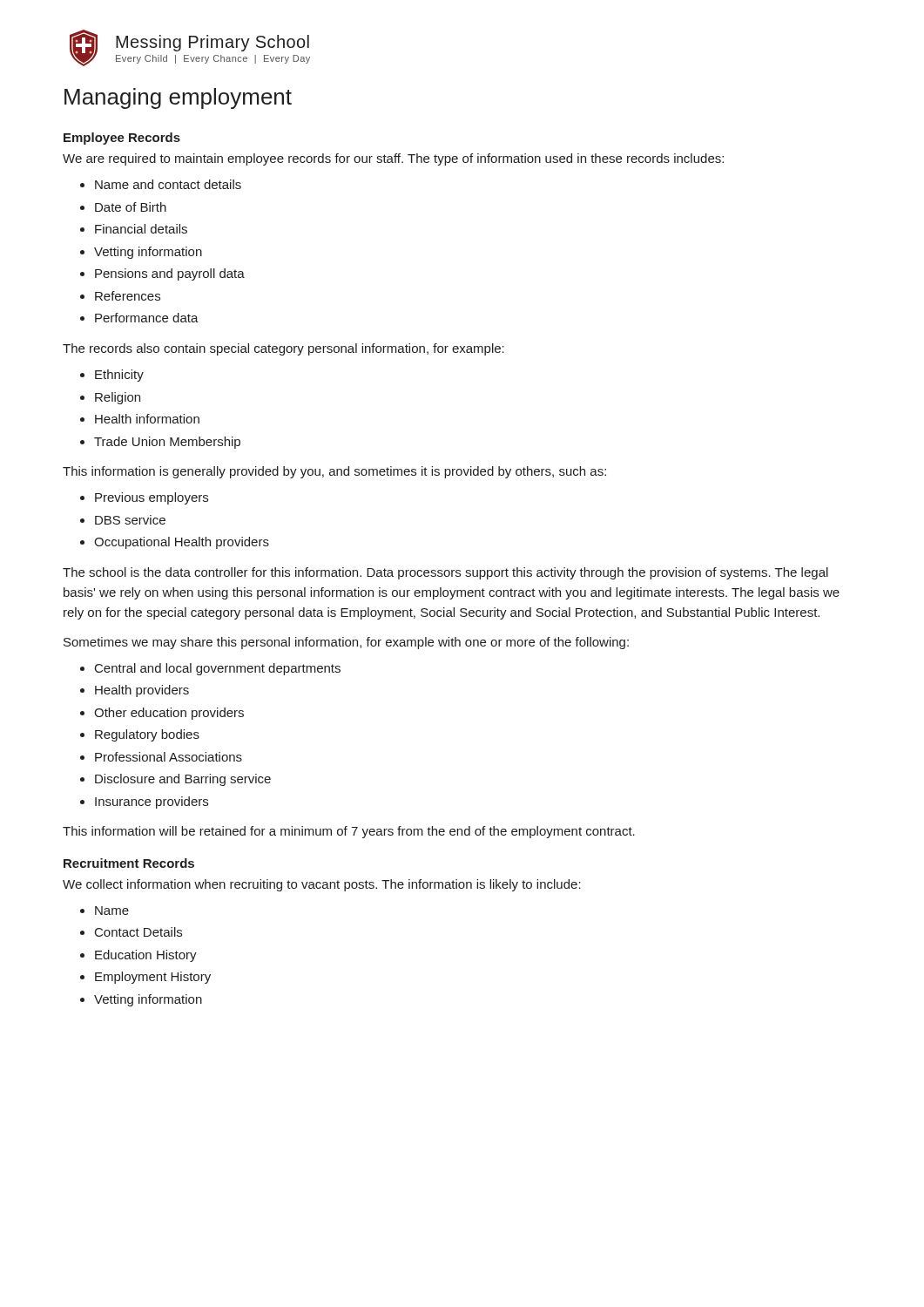Find the element starting "Health providers"
Image resolution: width=924 pixels, height=1307 pixels.
point(135,691)
